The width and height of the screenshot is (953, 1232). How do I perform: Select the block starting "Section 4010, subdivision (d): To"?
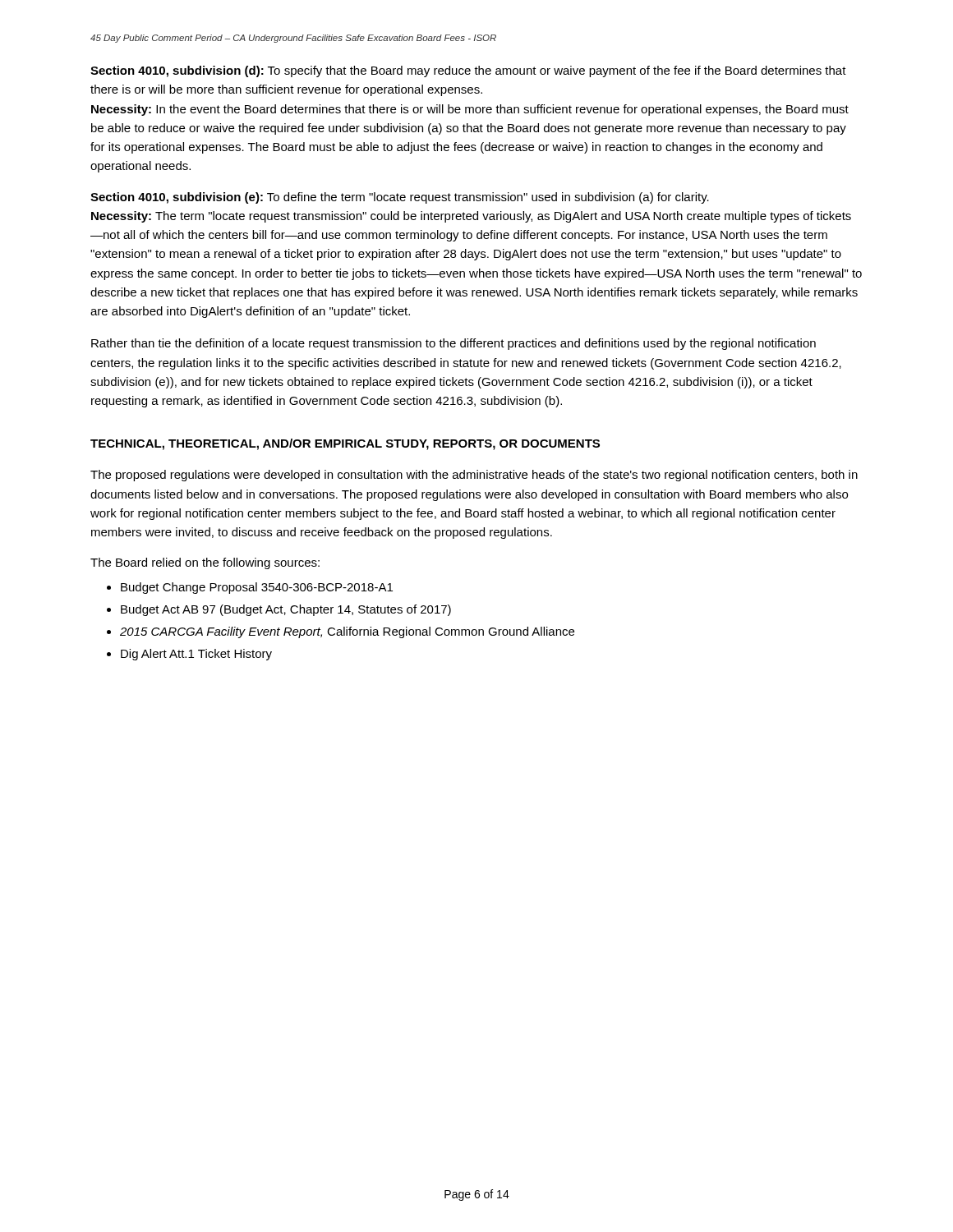point(469,118)
